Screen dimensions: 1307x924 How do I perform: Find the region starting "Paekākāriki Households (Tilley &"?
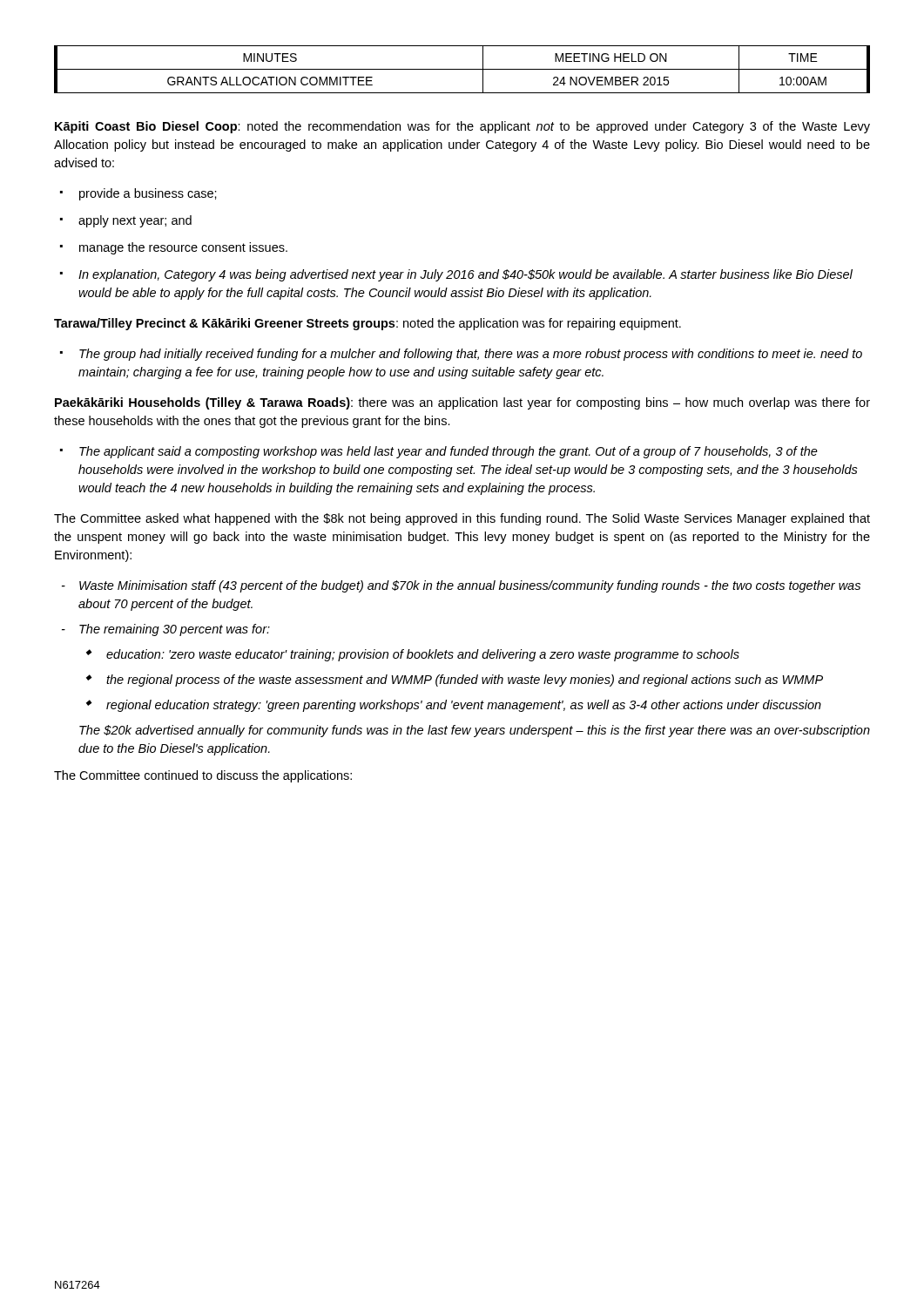(462, 412)
